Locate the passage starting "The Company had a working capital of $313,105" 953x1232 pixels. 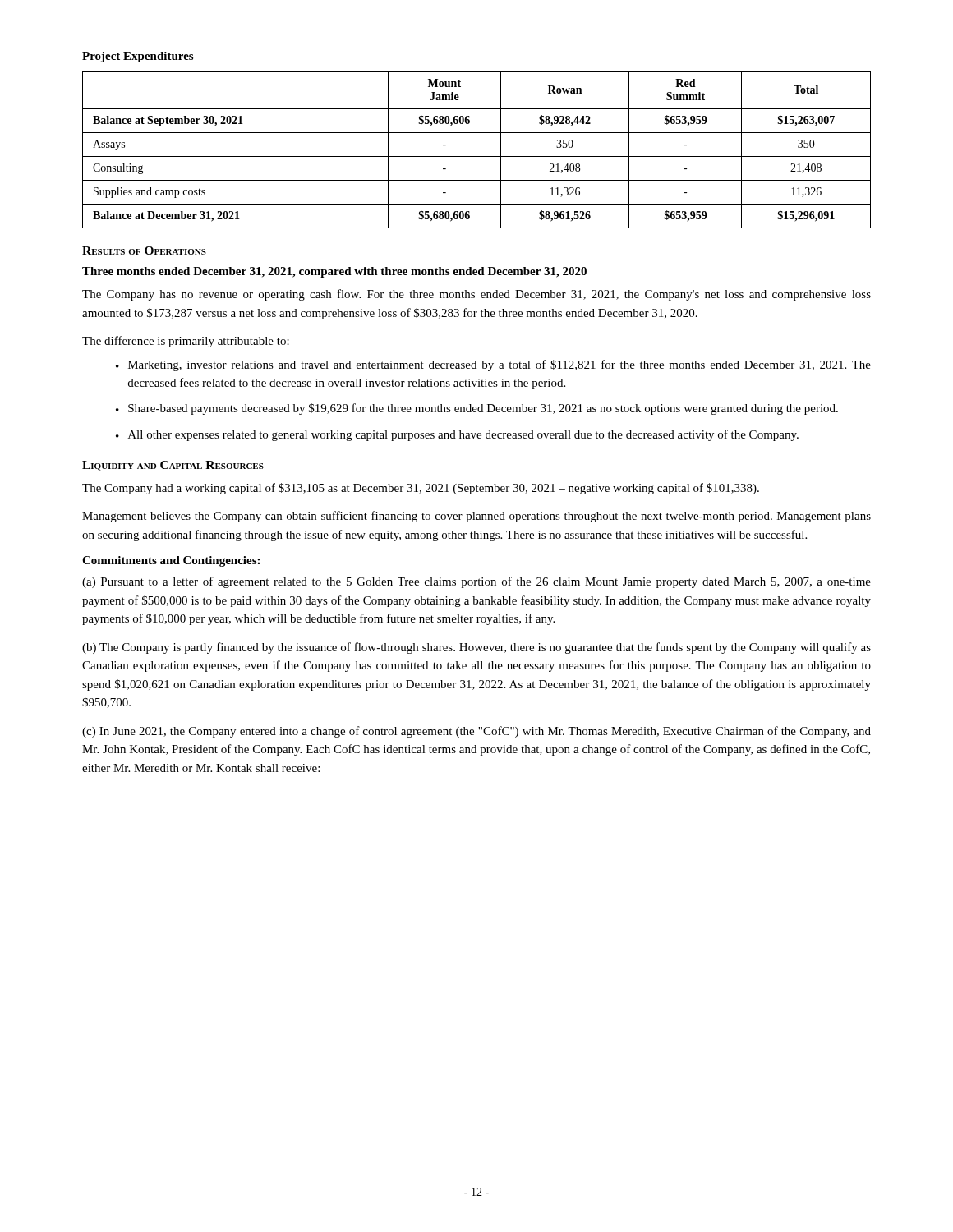pyautogui.click(x=421, y=487)
